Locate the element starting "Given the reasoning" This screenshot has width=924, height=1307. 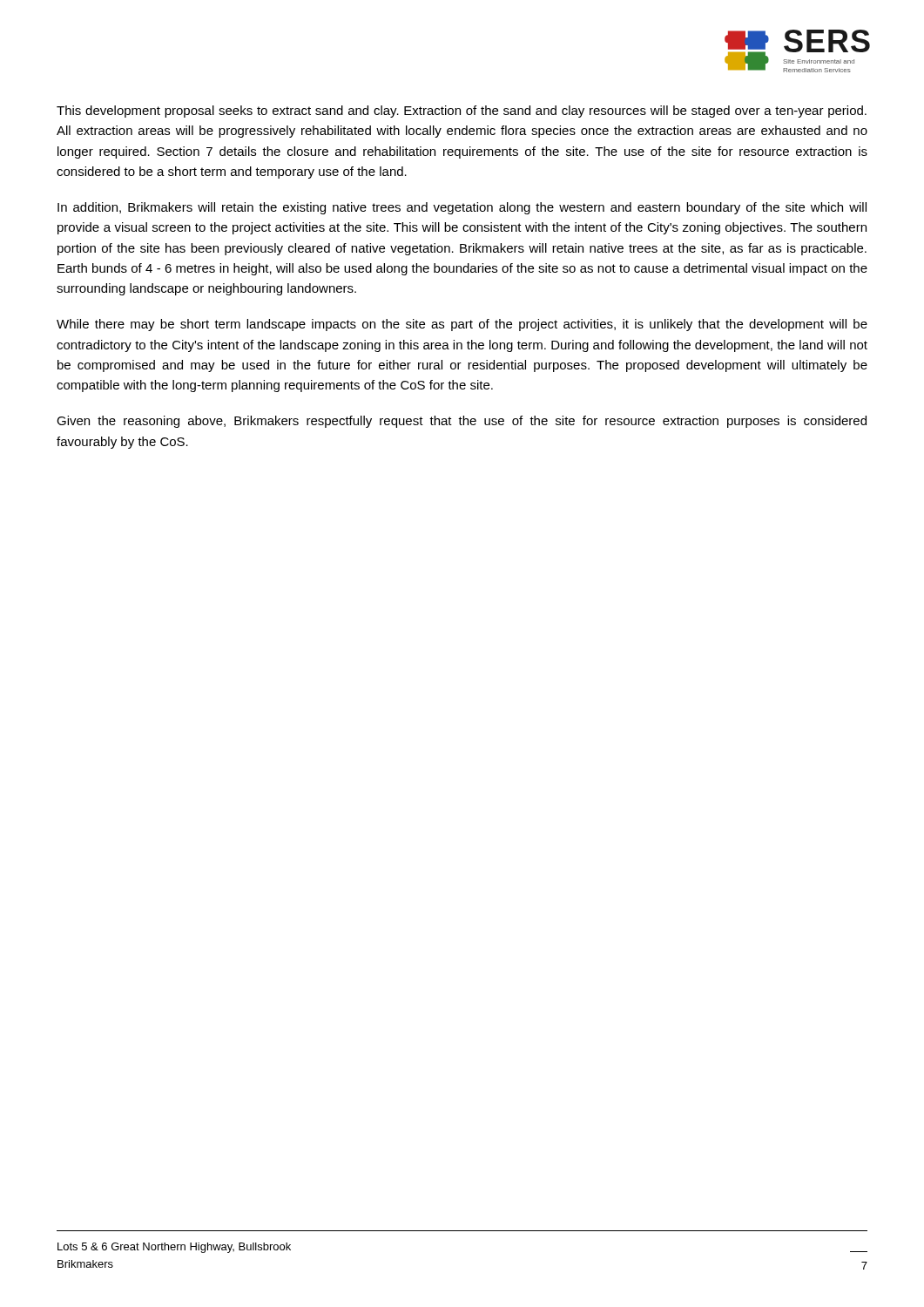pyautogui.click(x=462, y=431)
